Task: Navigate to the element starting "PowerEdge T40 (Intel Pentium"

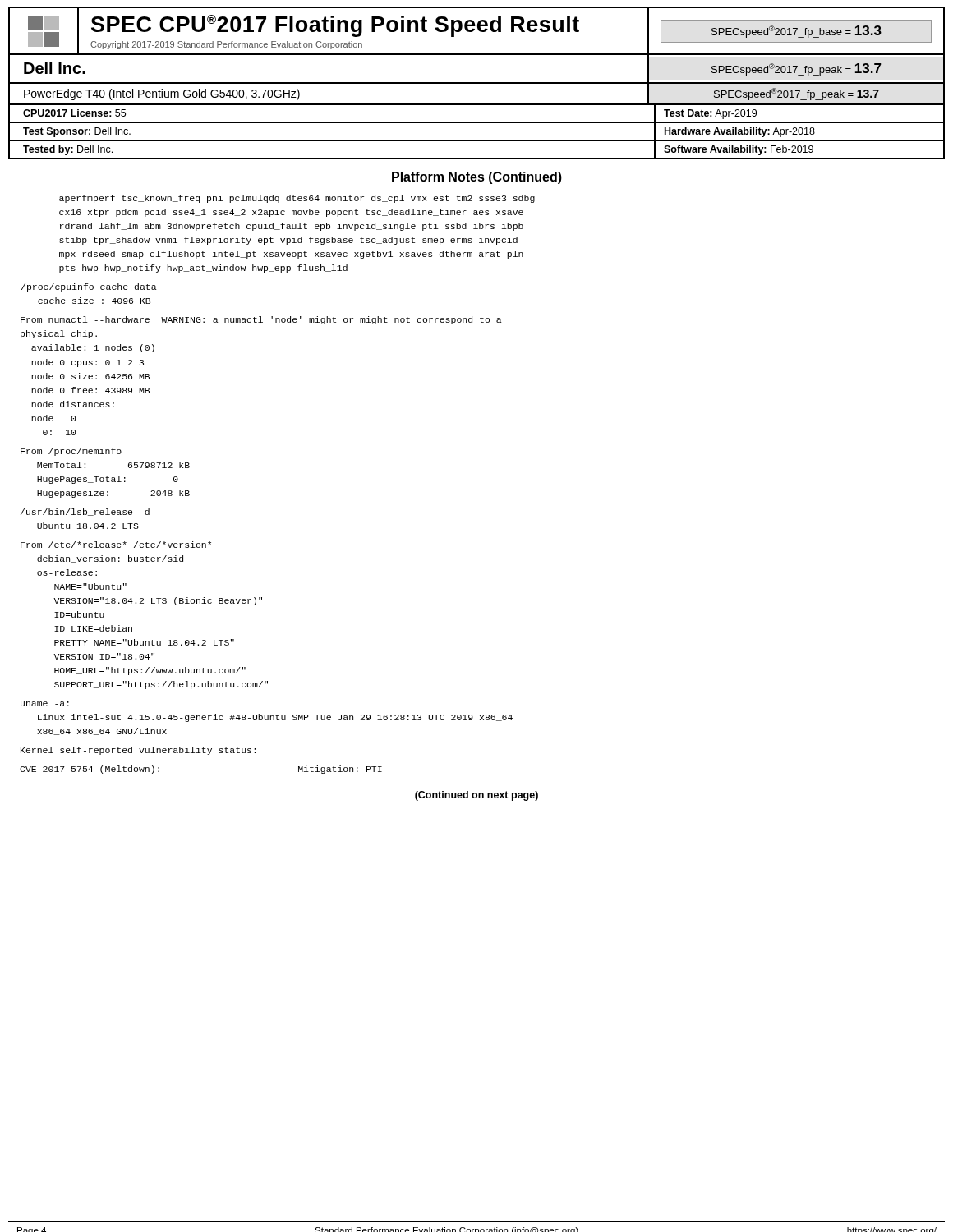Action: point(476,94)
